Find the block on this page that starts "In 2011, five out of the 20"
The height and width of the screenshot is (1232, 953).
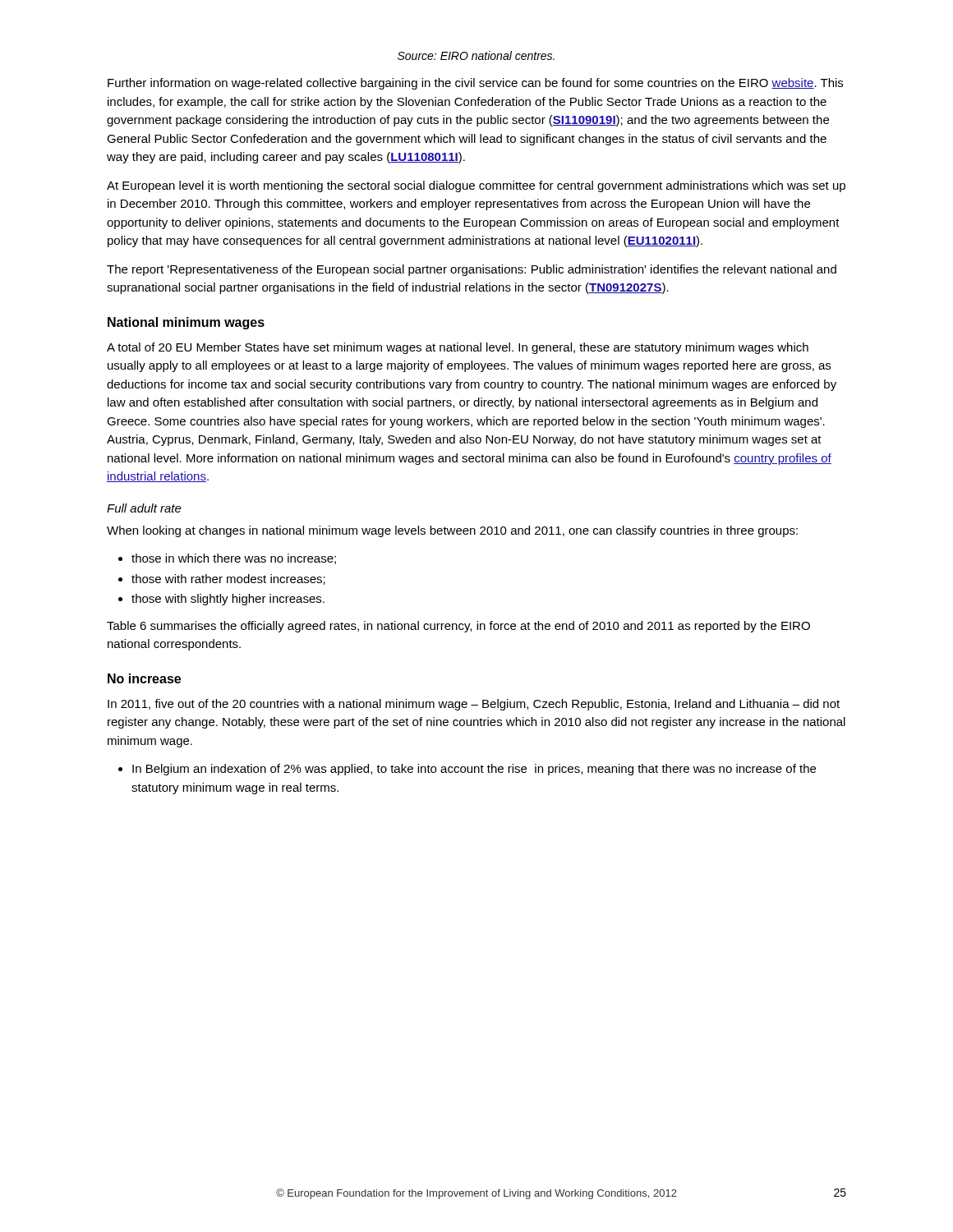click(476, 722)
